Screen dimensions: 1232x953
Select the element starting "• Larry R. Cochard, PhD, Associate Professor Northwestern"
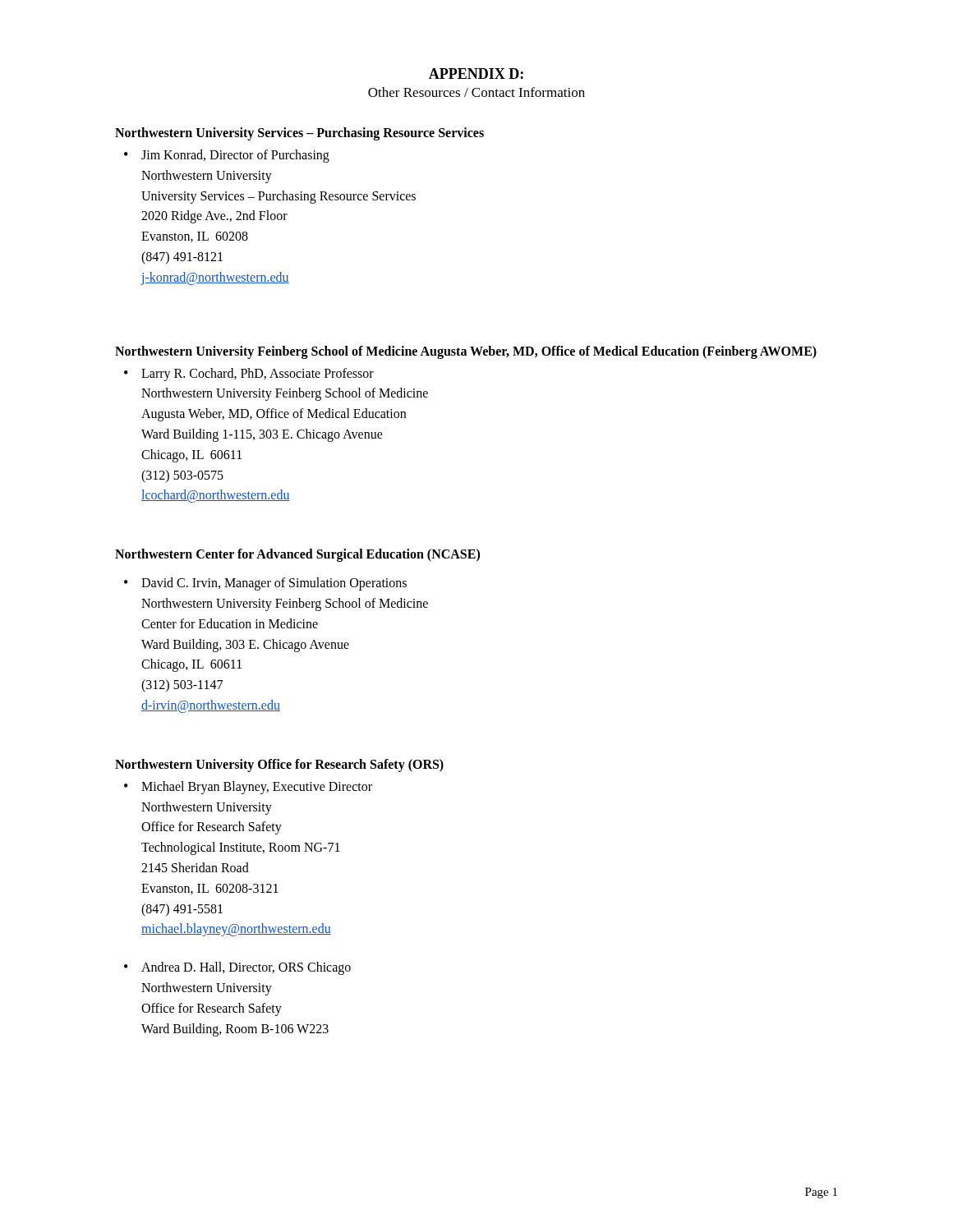[276, 435]
